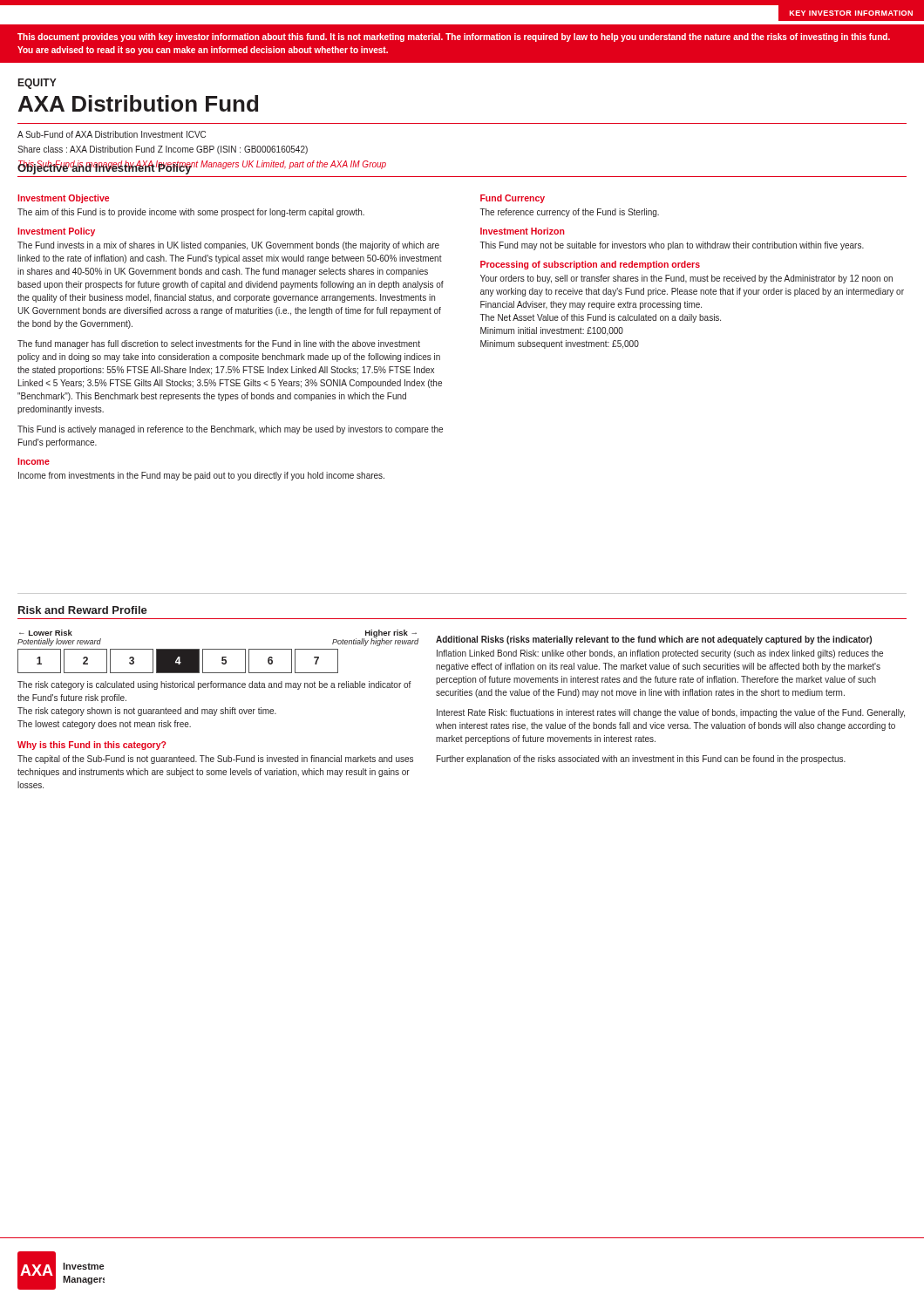Click the passage that begins "The Fund invests"
Screen dimensions: 1308x924
[230, 285]
